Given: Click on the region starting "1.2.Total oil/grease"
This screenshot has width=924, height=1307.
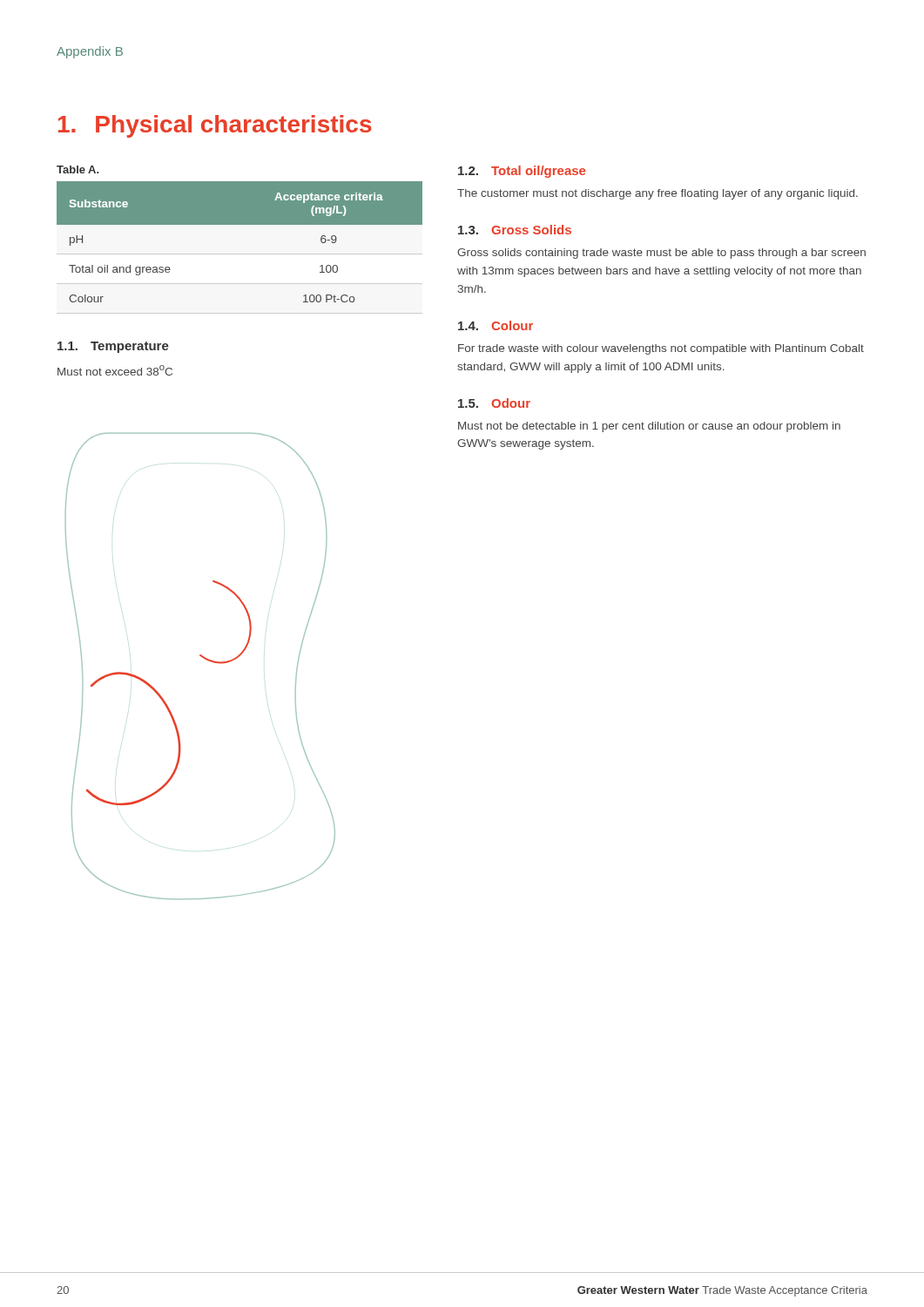Looking at the screenshot, I should point(522,170).
